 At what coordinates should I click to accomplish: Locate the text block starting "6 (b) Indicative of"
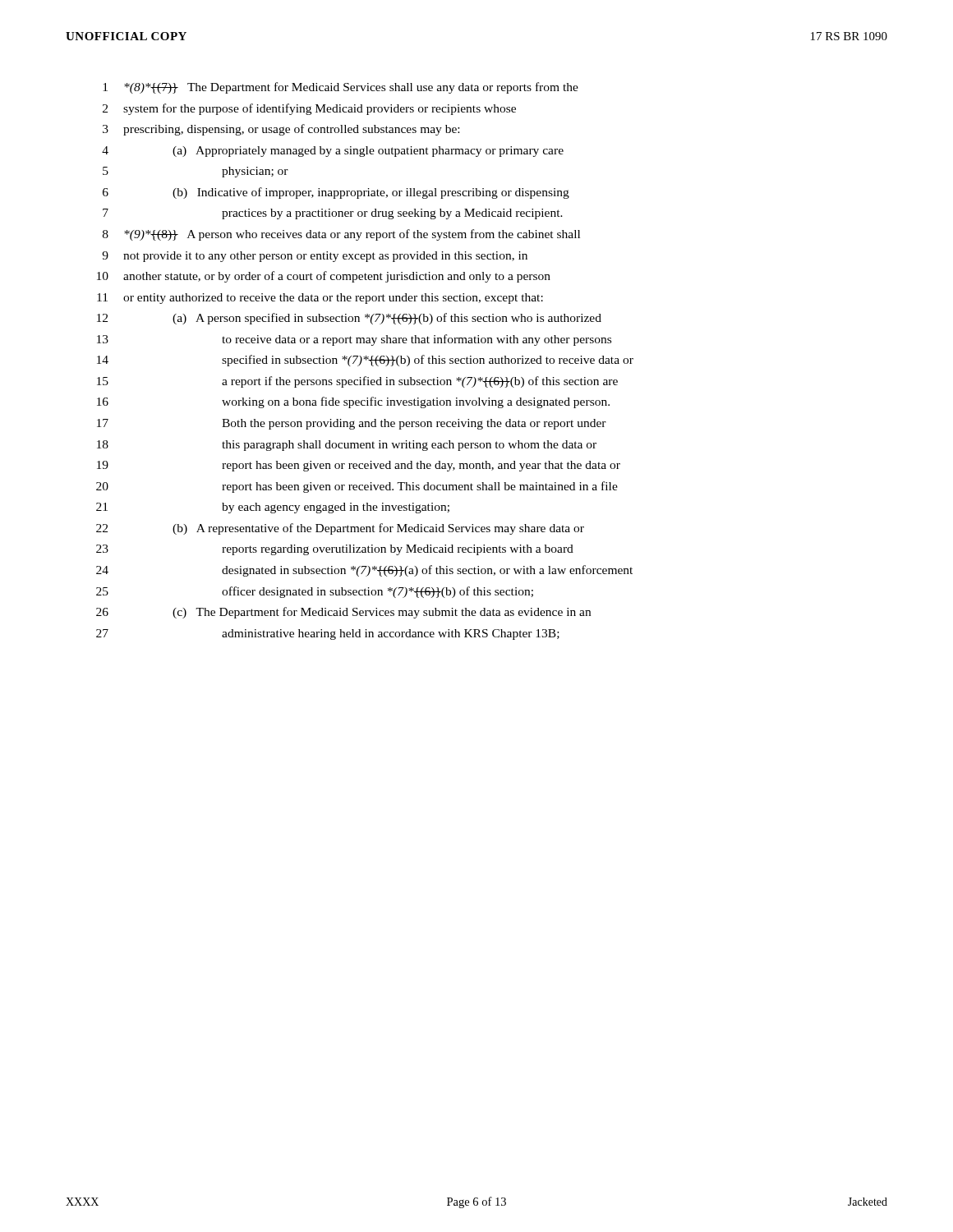[x=476, y=202]
